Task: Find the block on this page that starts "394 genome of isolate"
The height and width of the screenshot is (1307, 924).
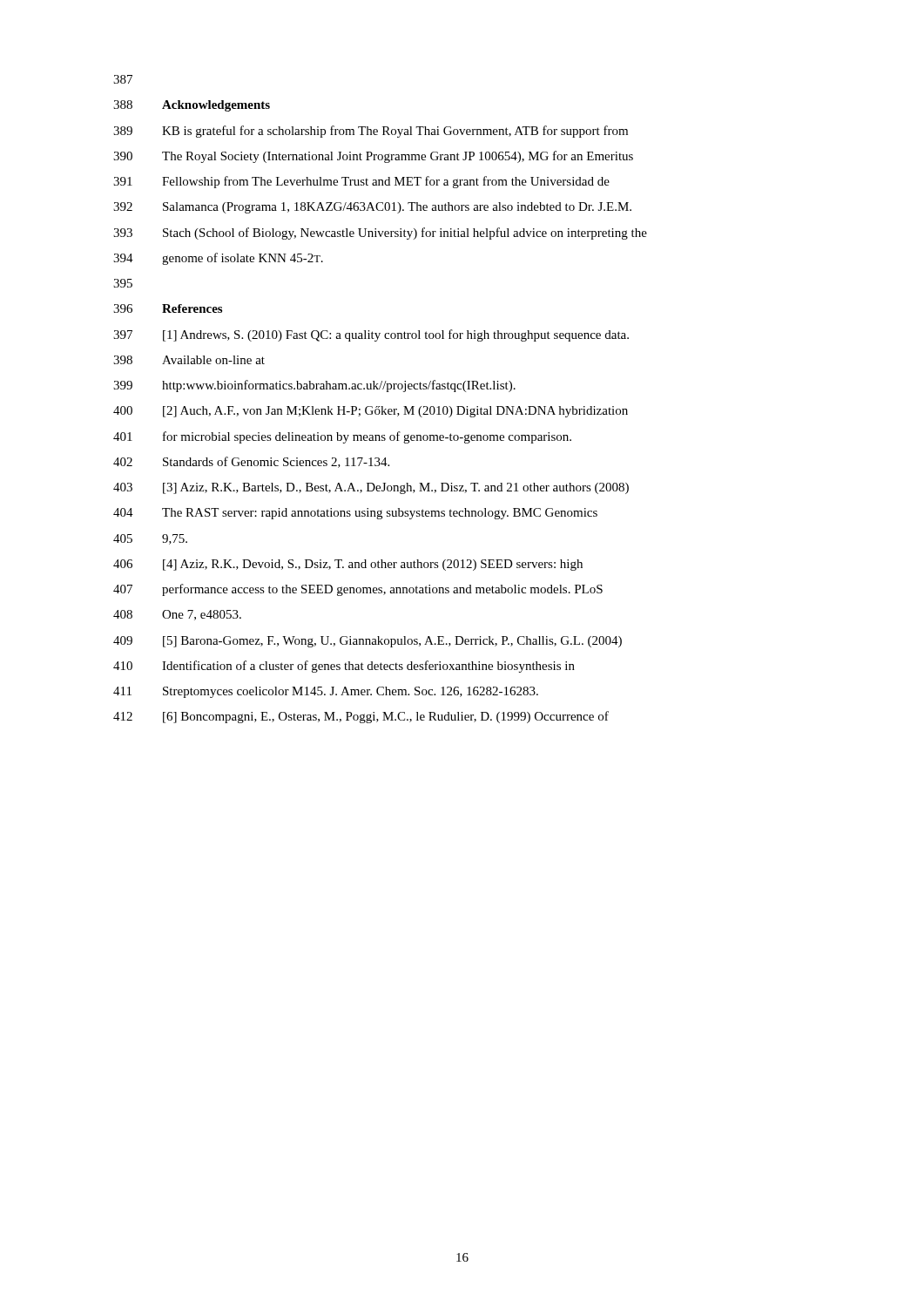Action: (218, 259)
